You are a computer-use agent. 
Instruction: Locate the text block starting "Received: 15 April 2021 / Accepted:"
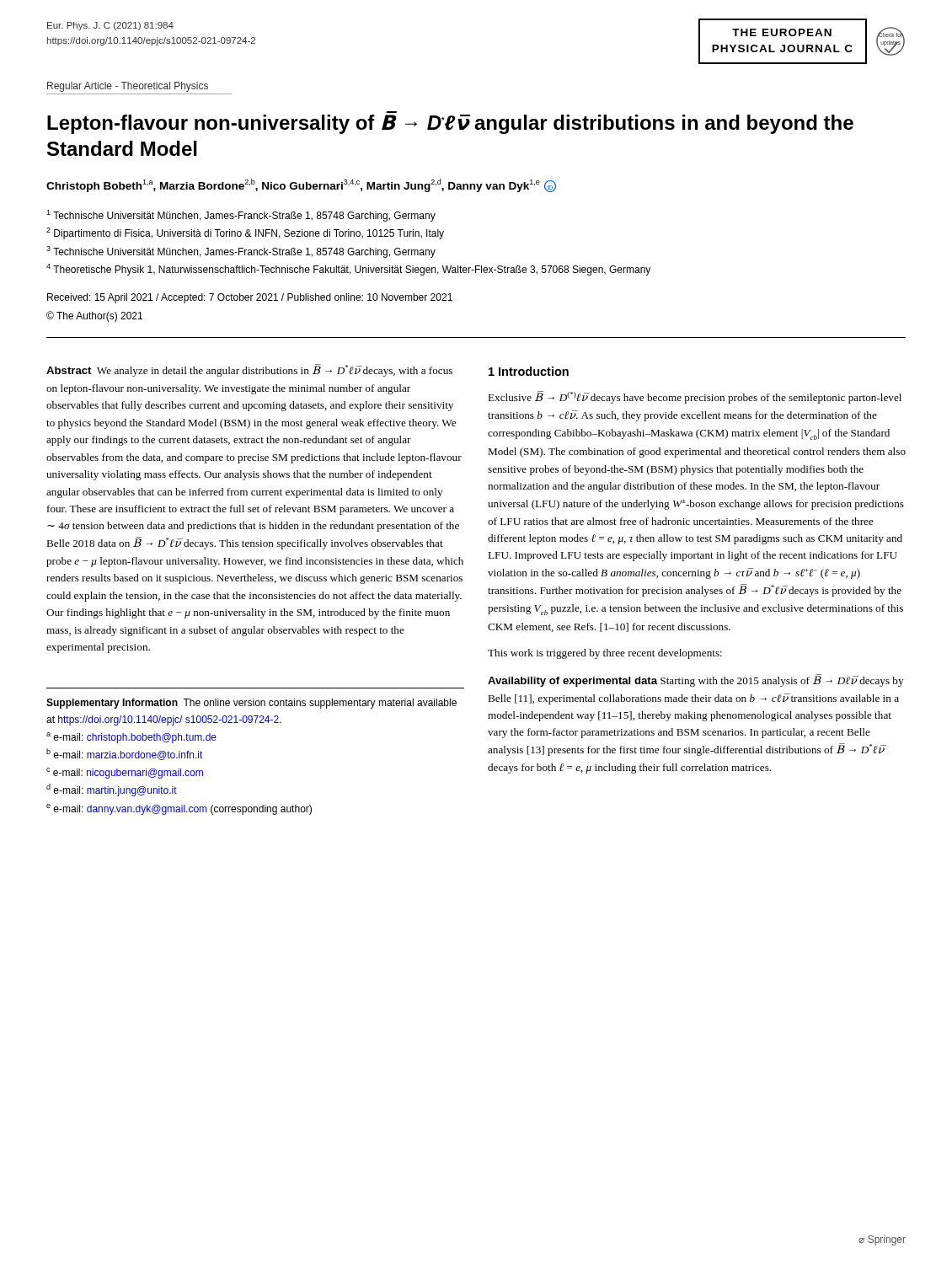pyautogui.click(x=250, y=297)
